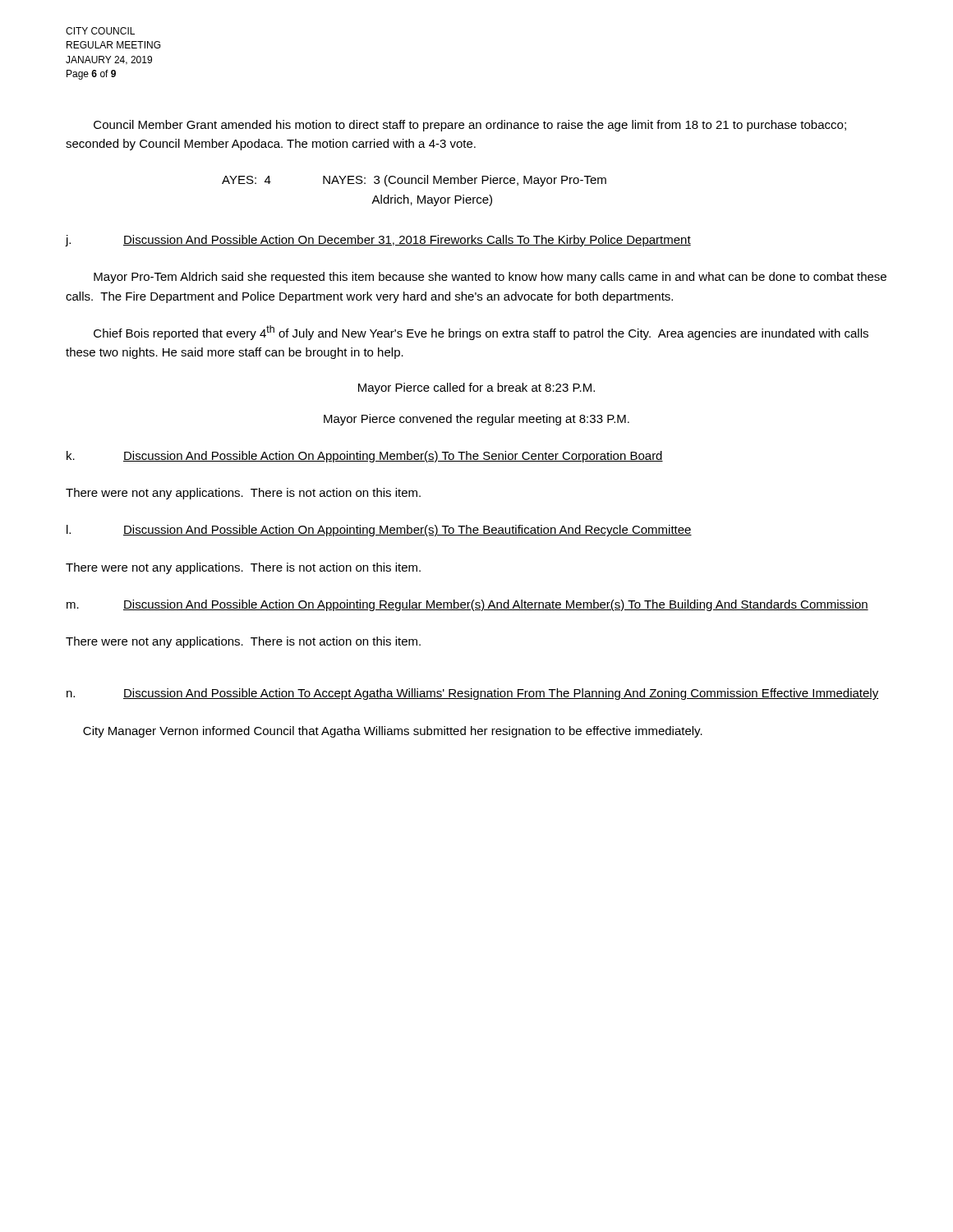953x1232 pixels.
Task: Select the element starting "Mayor Pierce convened the regular meeting at"
Action: [476, 418]
